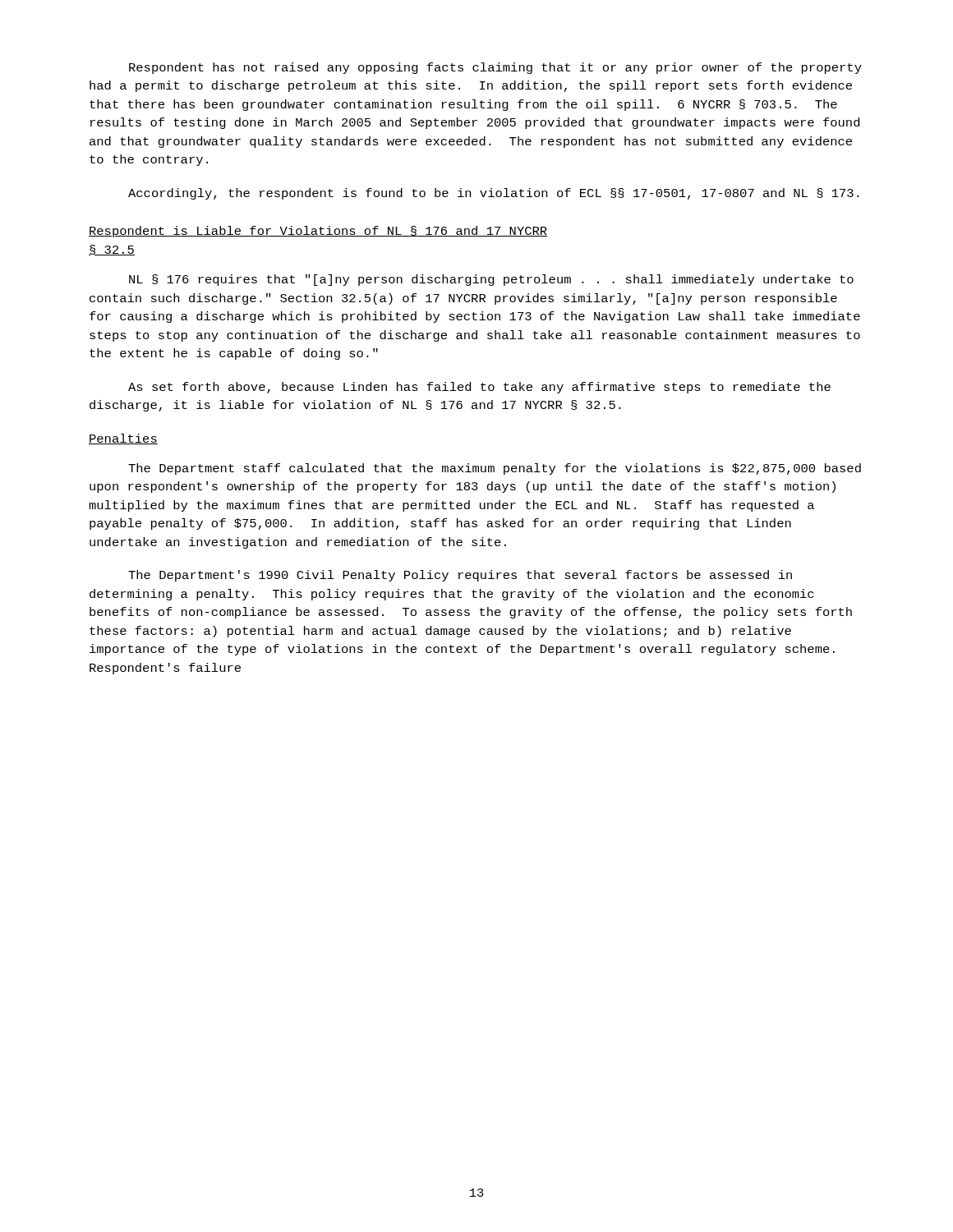
Task: Find the block on this page that starts "NL § 176 requires that "[a]ny person"
Action: 475,317
